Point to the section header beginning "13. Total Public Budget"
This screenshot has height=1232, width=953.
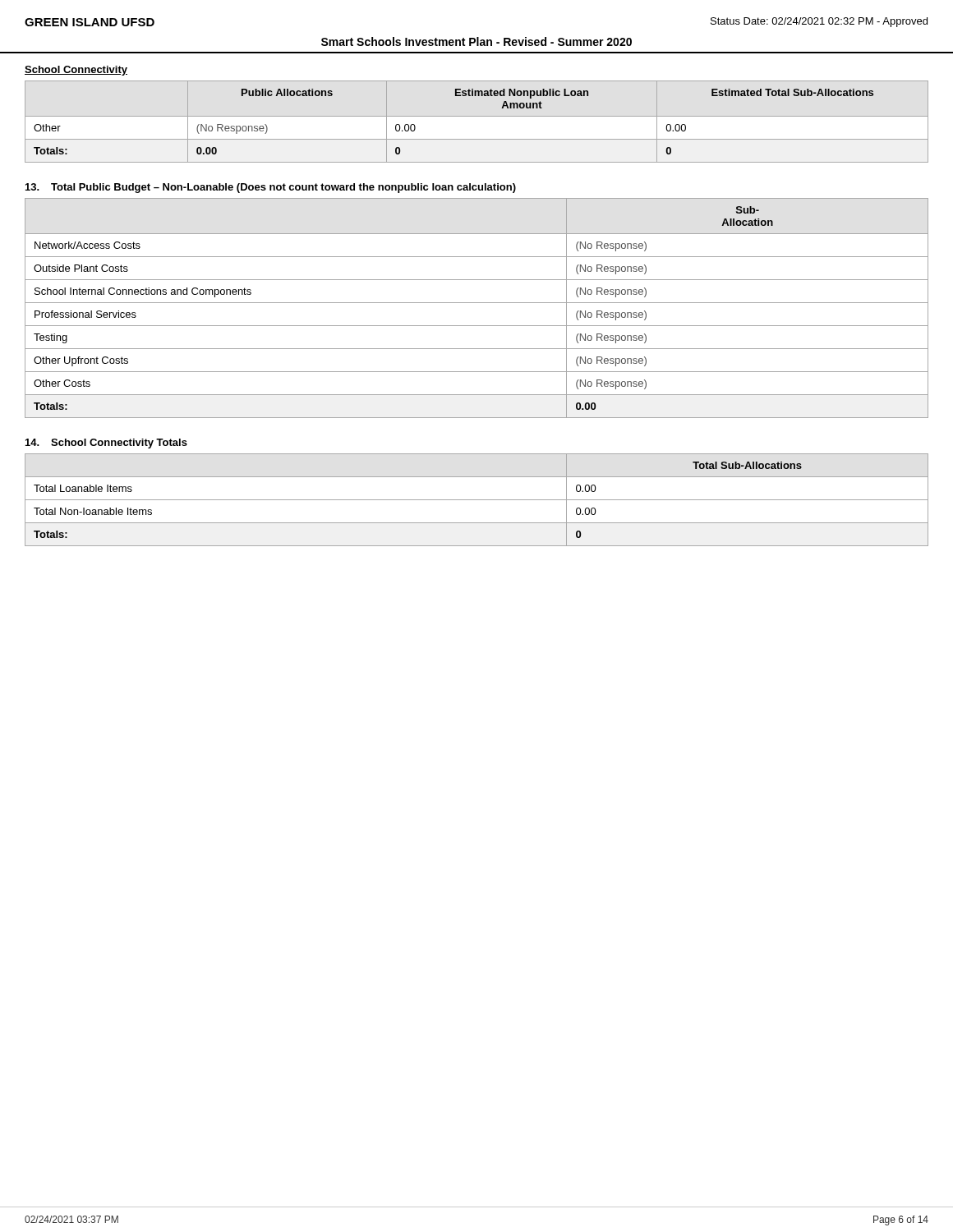tap(270, 187)
